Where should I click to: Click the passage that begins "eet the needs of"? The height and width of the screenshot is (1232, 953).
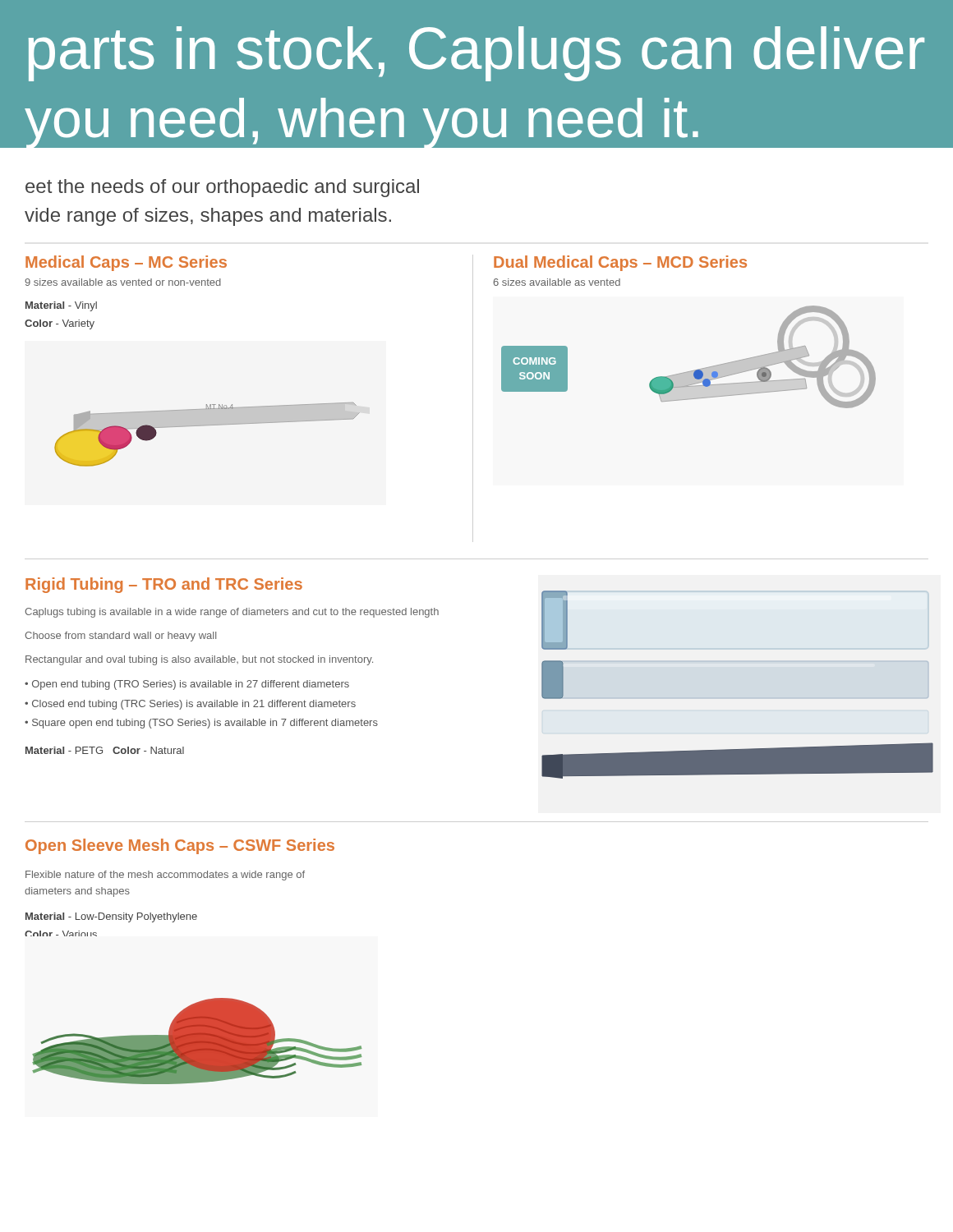coord(223,200)
